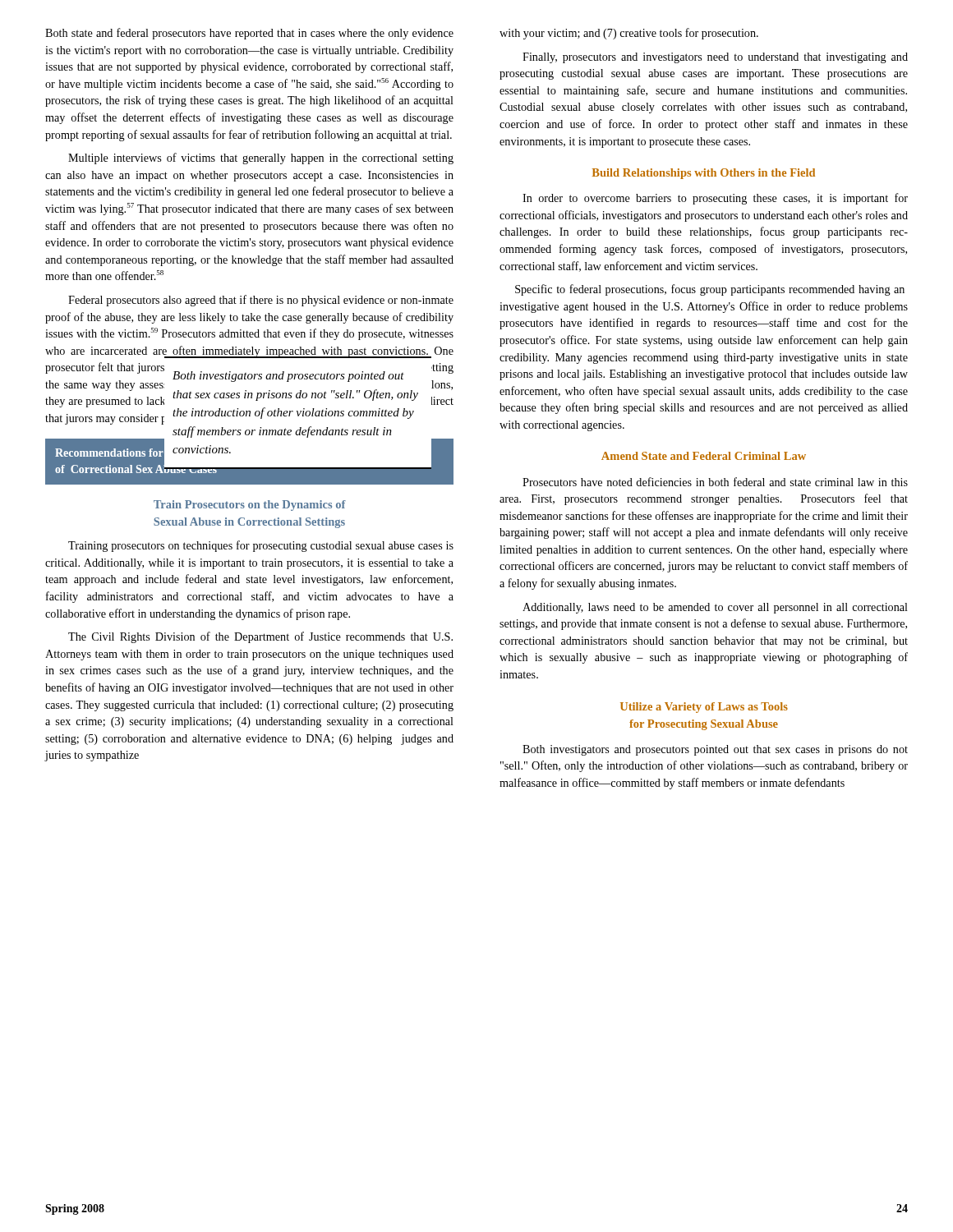Image resolution: width=953 pixels, height=1232 pixels.
Task: Locate the block of text that opens with "Both state and federal prosecutors have reported"
Action: pyautogui.click(x=249, y=84)
